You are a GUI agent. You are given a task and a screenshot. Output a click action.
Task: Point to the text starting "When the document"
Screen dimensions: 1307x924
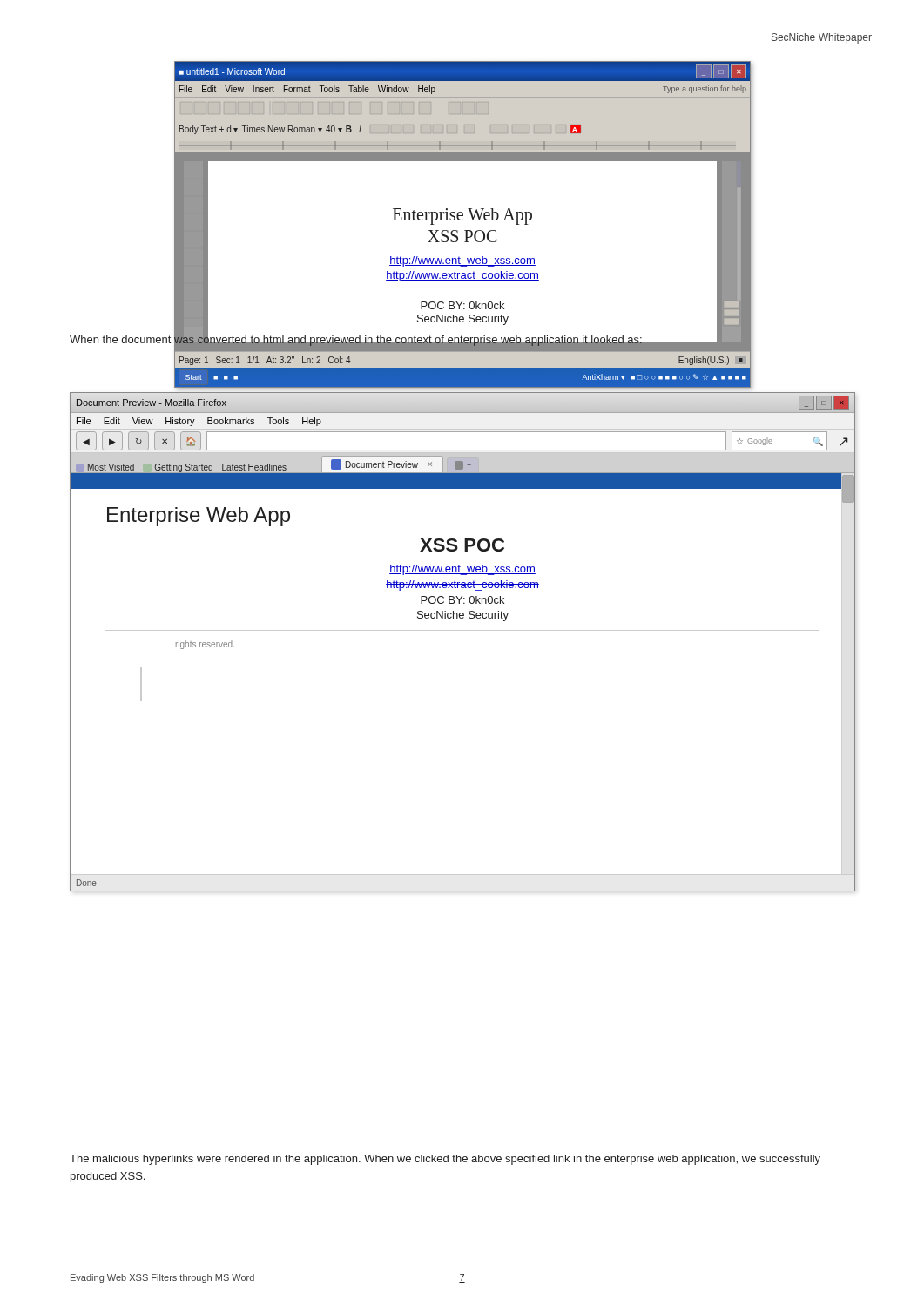356,339
